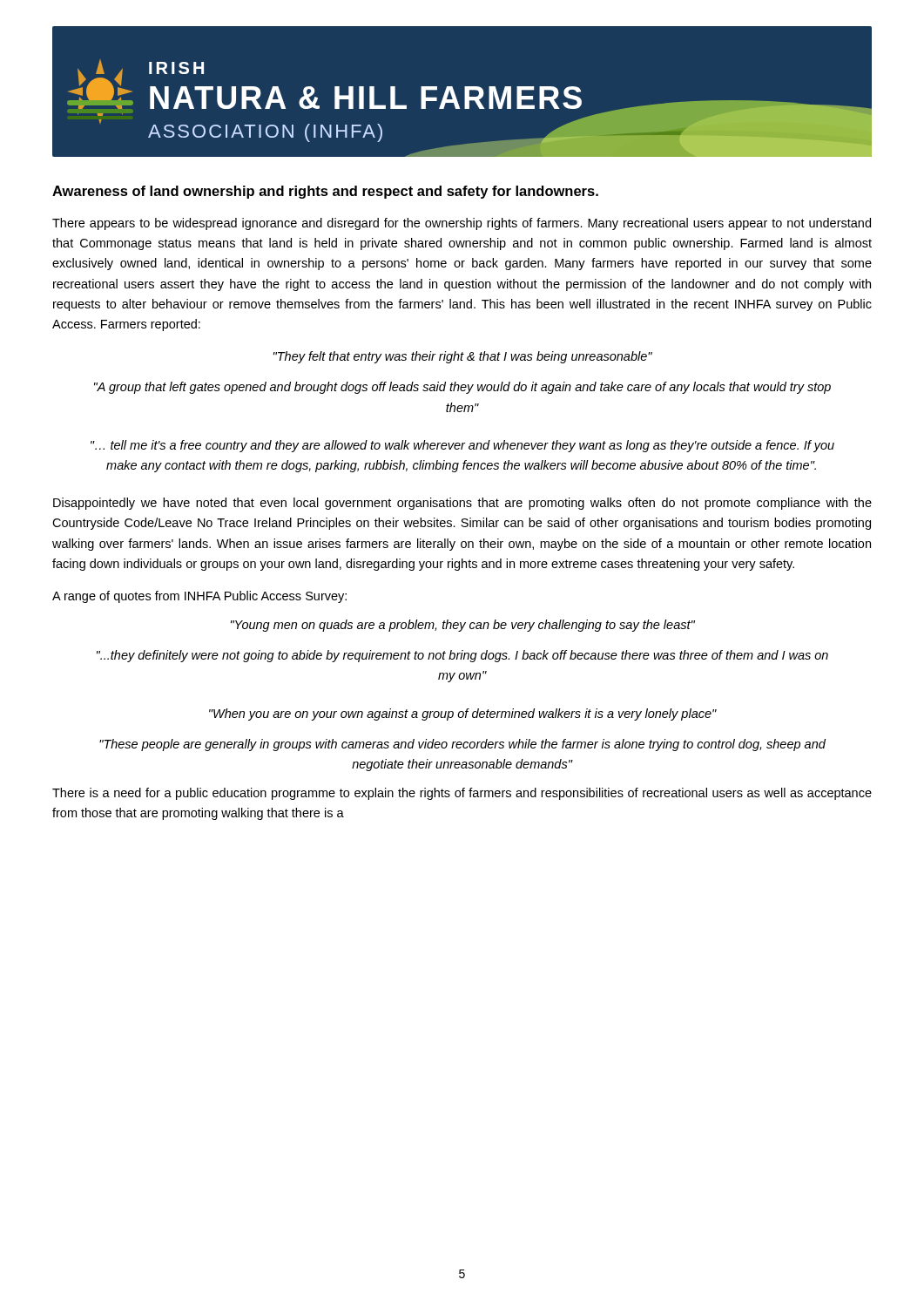Click on the text starting "Disappointedly we have noted that even local"

[462, 533]
